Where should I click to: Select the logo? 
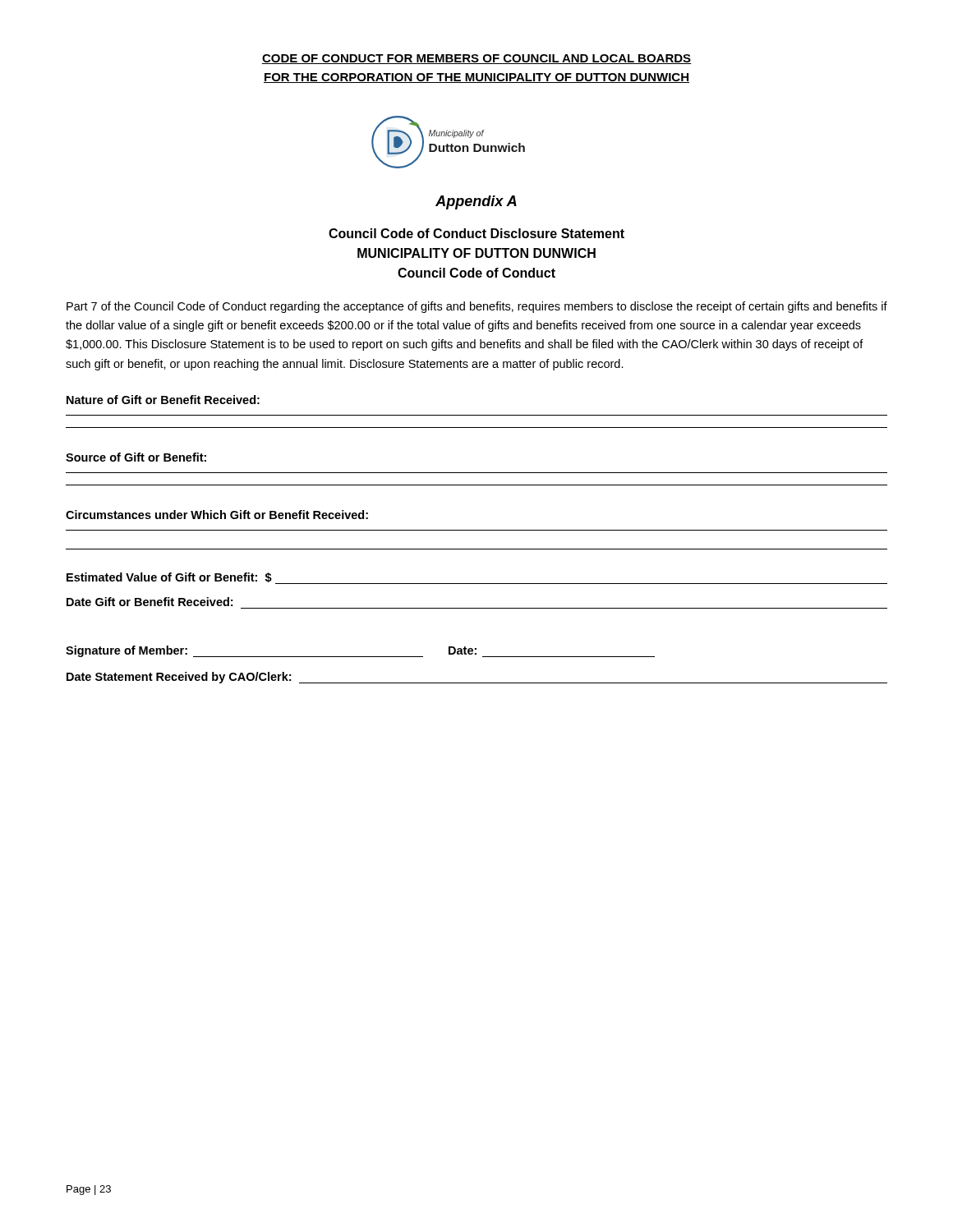pos(476,142)
